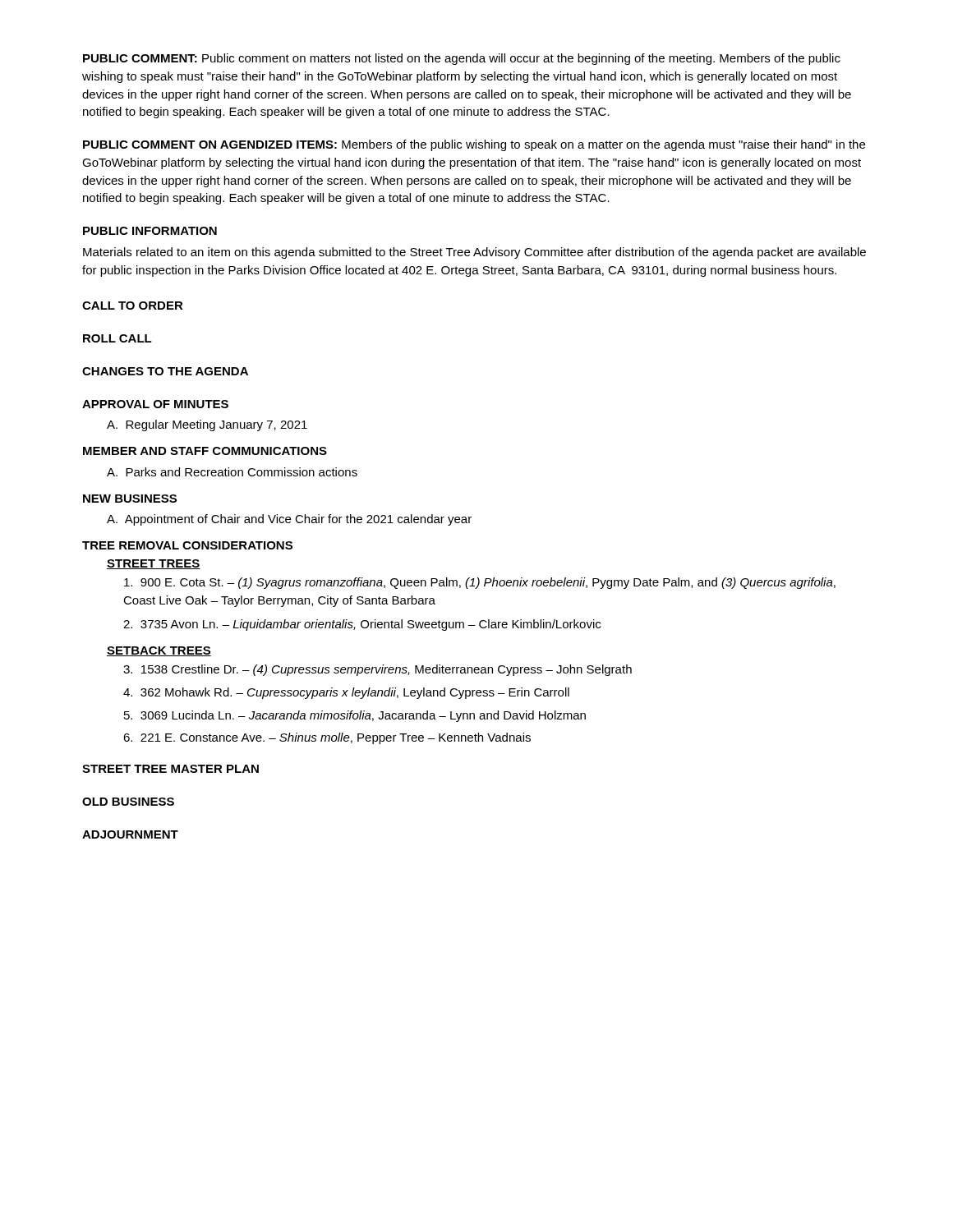Locate the block of text that opens with "A. Parks and Recreation Commission"
This screenshot has width=953, height=1232.
[x=232, y=472]
